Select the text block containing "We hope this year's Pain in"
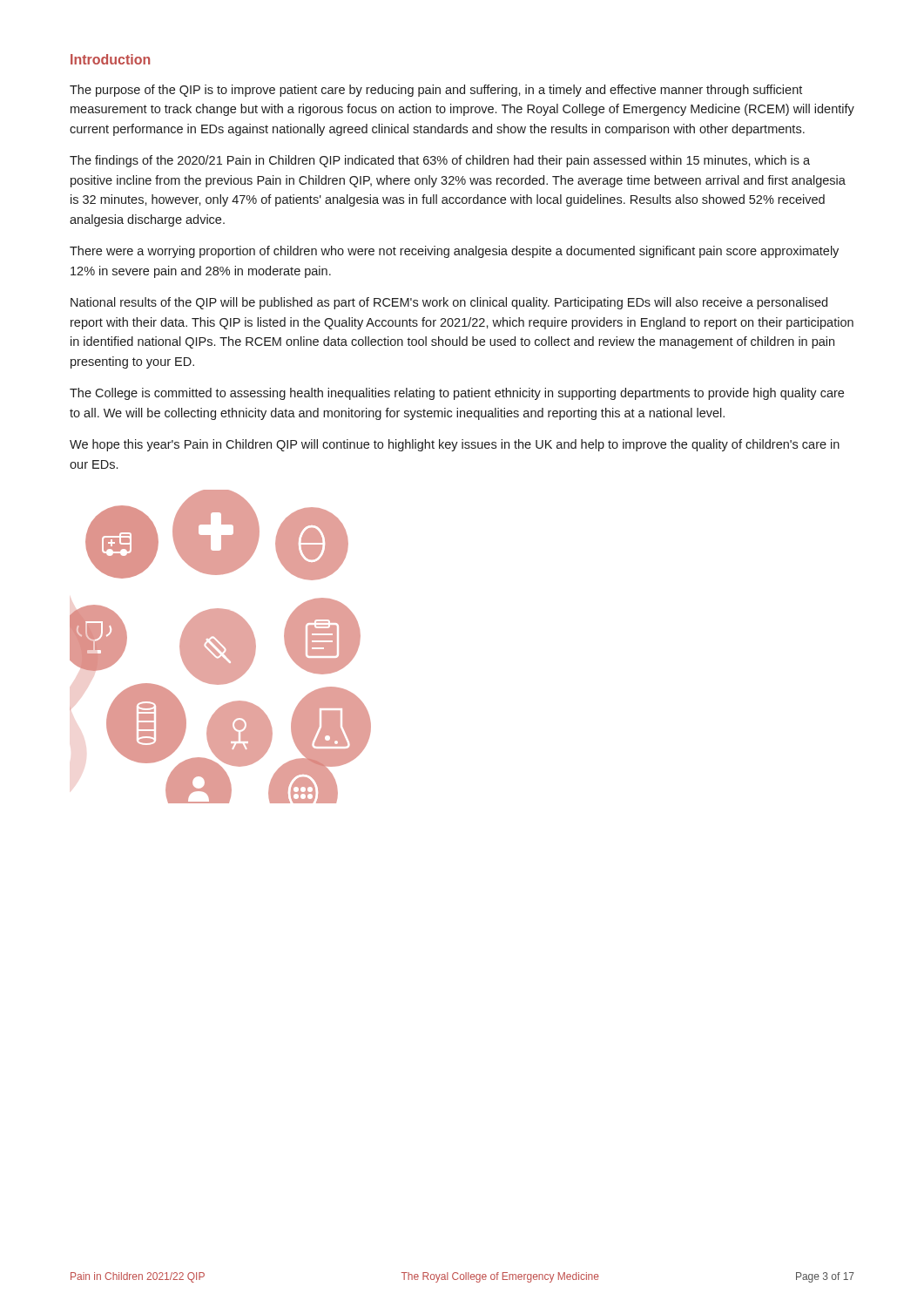This screenshot has width=924, height=1307. (x=455, y=454)
